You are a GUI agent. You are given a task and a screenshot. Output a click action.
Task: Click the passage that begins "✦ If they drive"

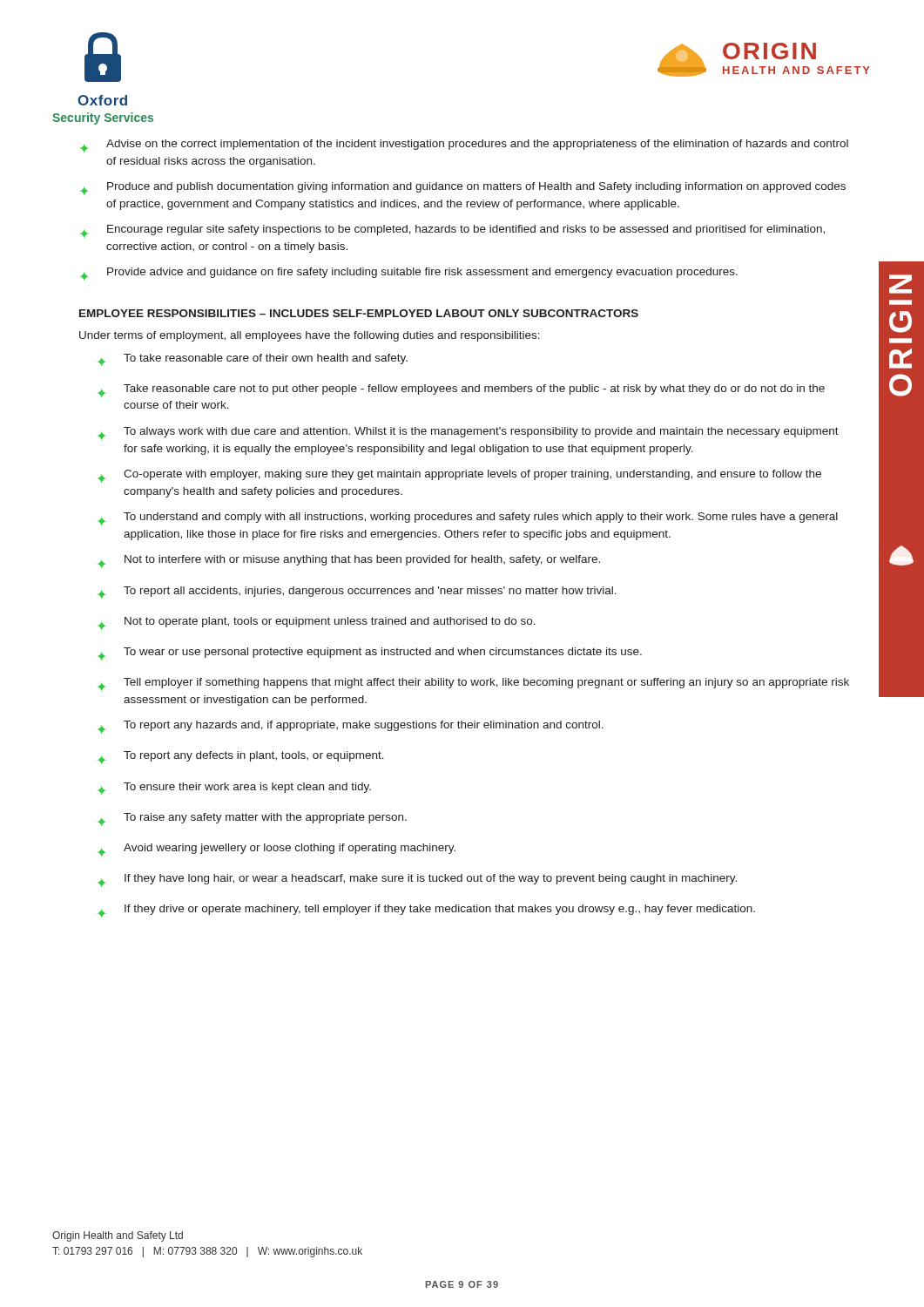pos(426,911)
